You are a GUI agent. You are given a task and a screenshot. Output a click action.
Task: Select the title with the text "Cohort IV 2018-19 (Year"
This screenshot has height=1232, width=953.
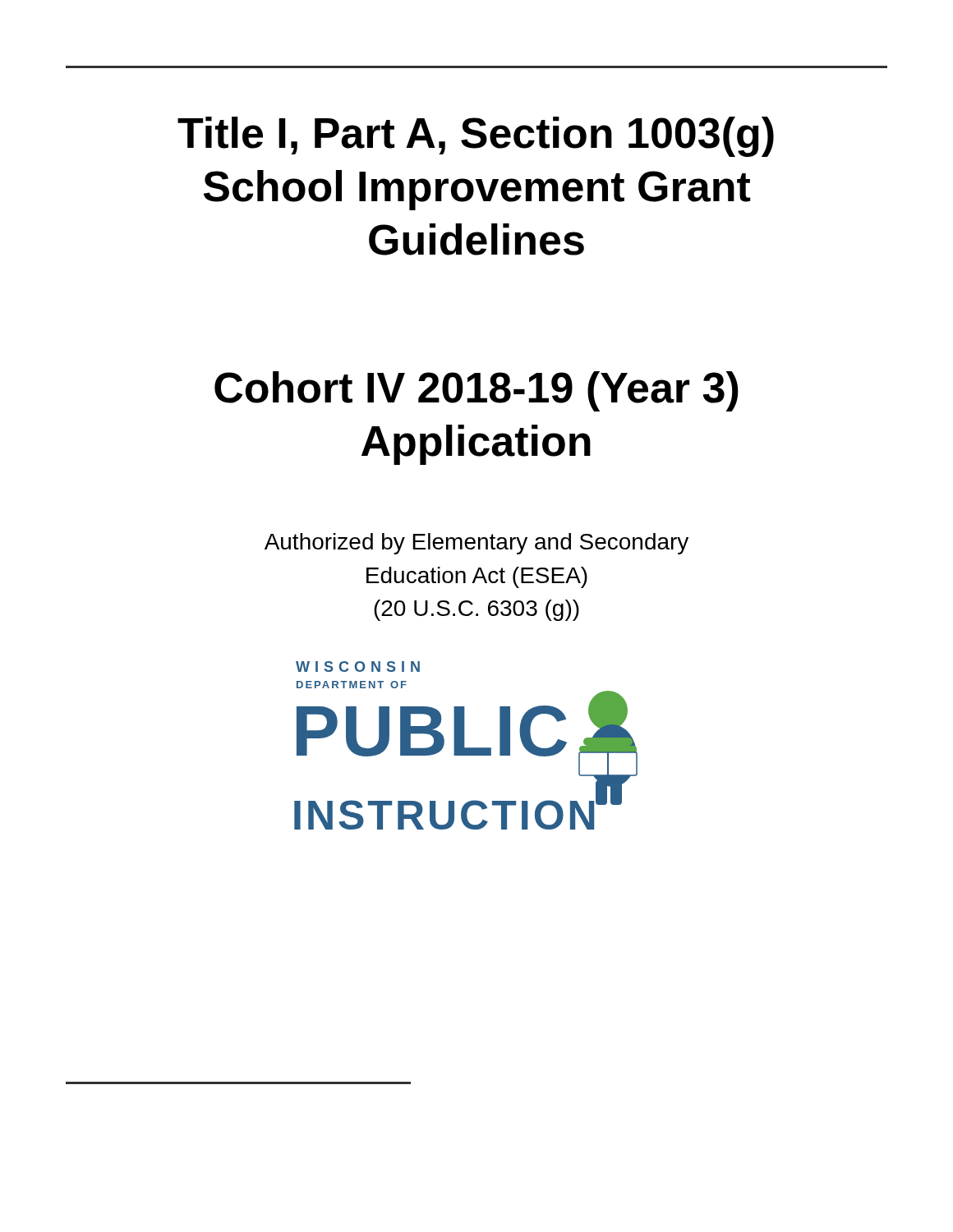tap(476, 415)
